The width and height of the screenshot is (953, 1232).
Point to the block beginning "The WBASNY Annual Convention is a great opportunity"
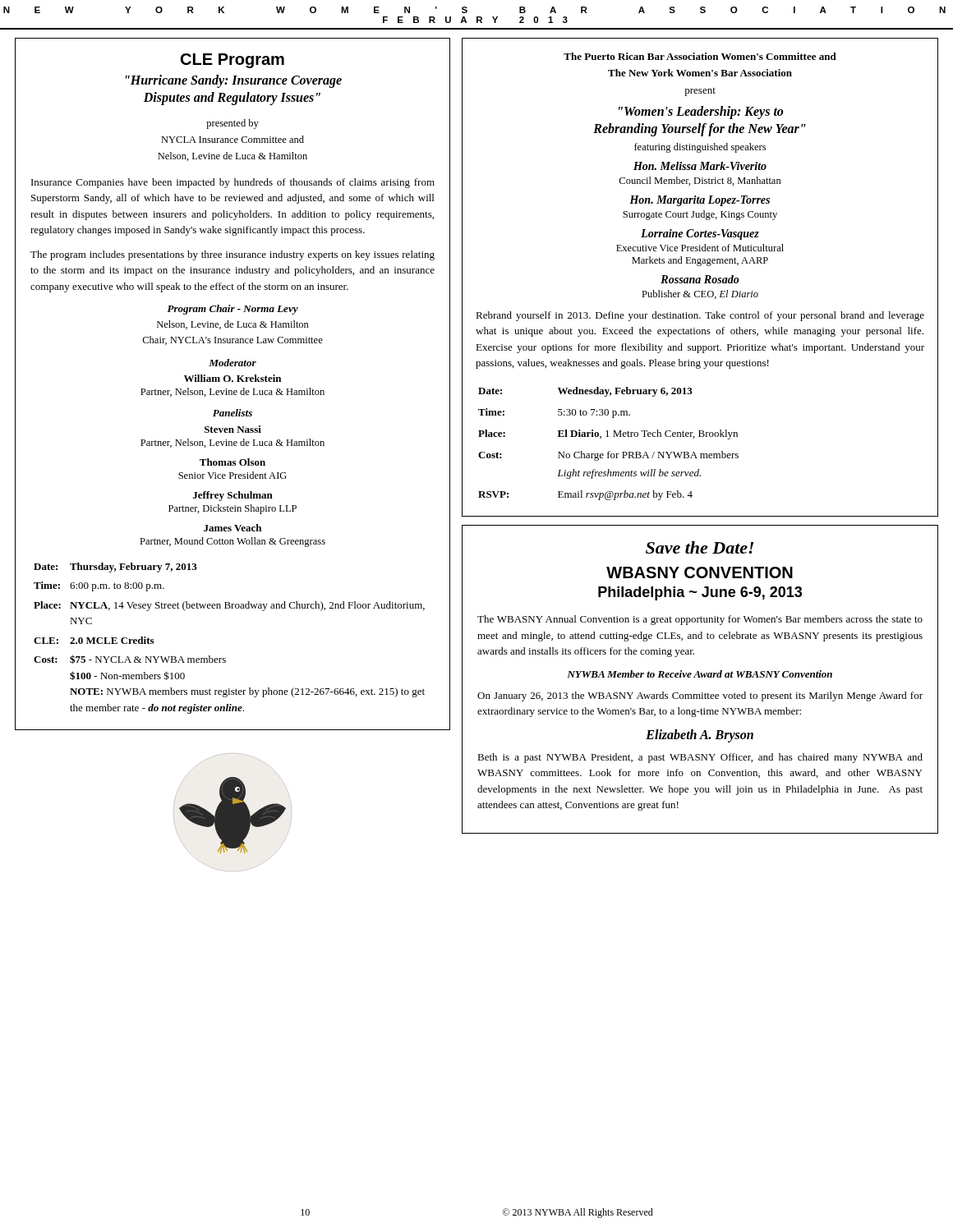[x=700, y=635]
